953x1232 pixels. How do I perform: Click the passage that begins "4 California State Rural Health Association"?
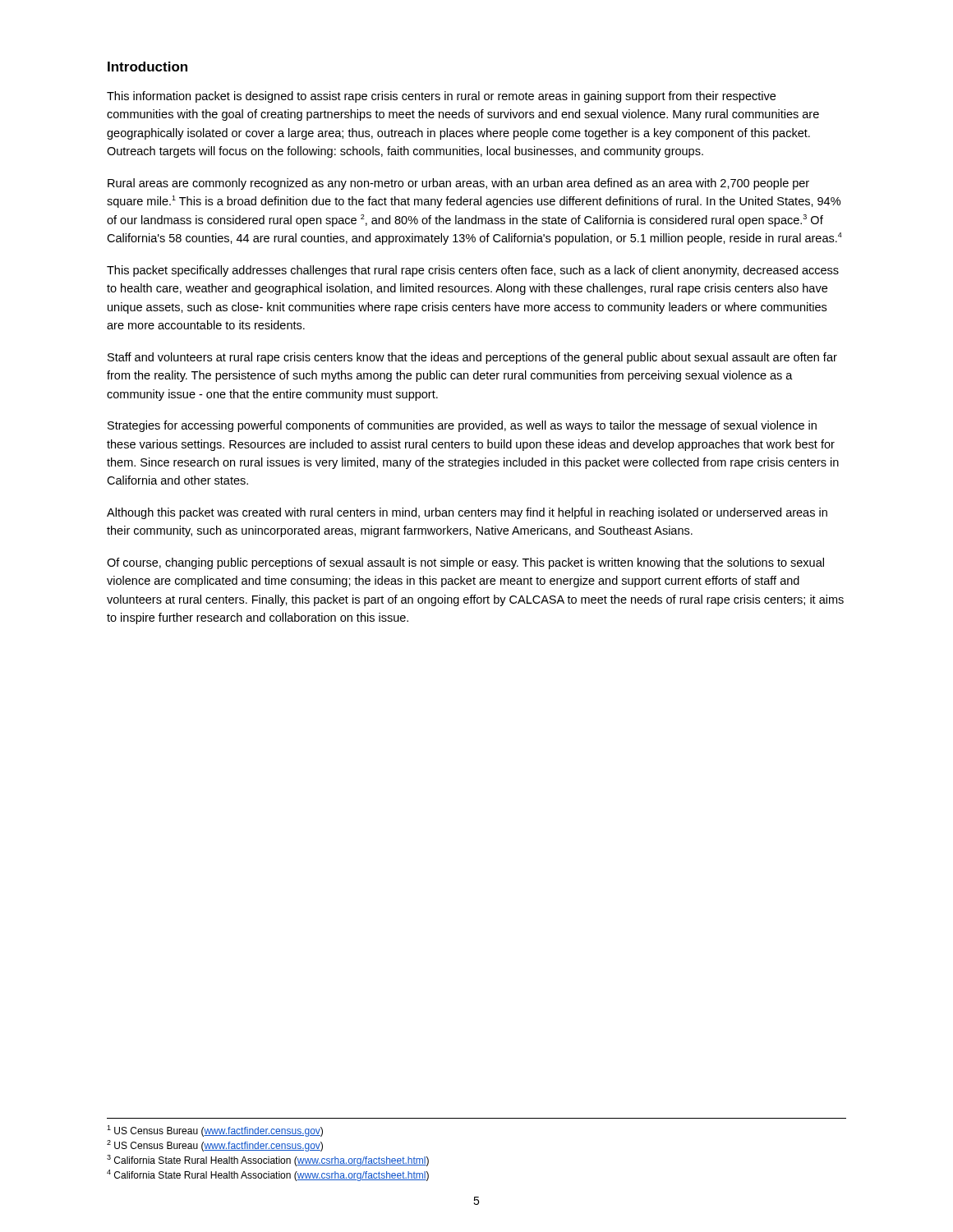pyautogui.click(x=268, y=1175)
